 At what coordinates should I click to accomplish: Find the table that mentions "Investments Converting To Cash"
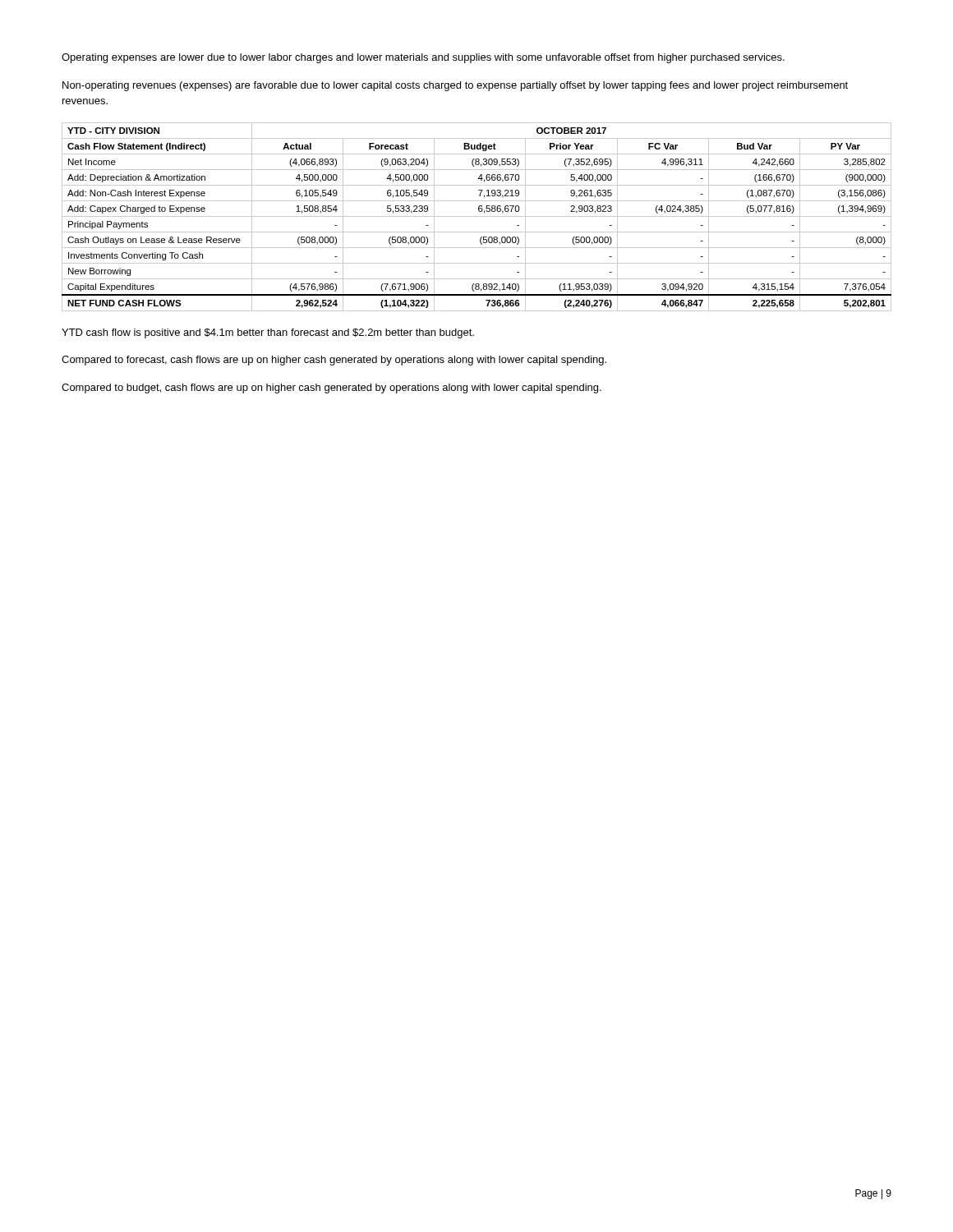click(476, 216)
